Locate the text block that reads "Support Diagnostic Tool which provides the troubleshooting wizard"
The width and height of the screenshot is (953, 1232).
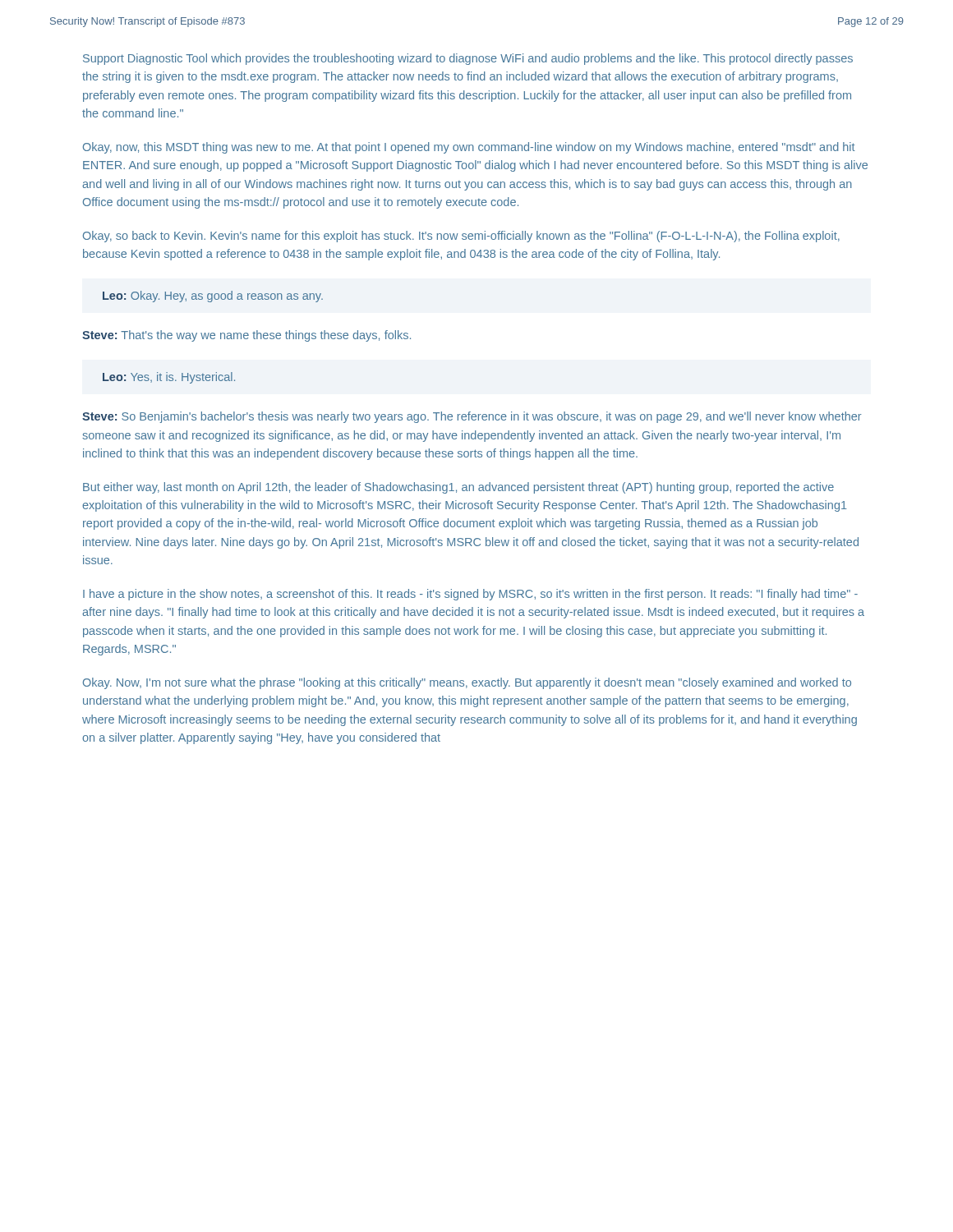pyautogui.click(x=468, y=86)
